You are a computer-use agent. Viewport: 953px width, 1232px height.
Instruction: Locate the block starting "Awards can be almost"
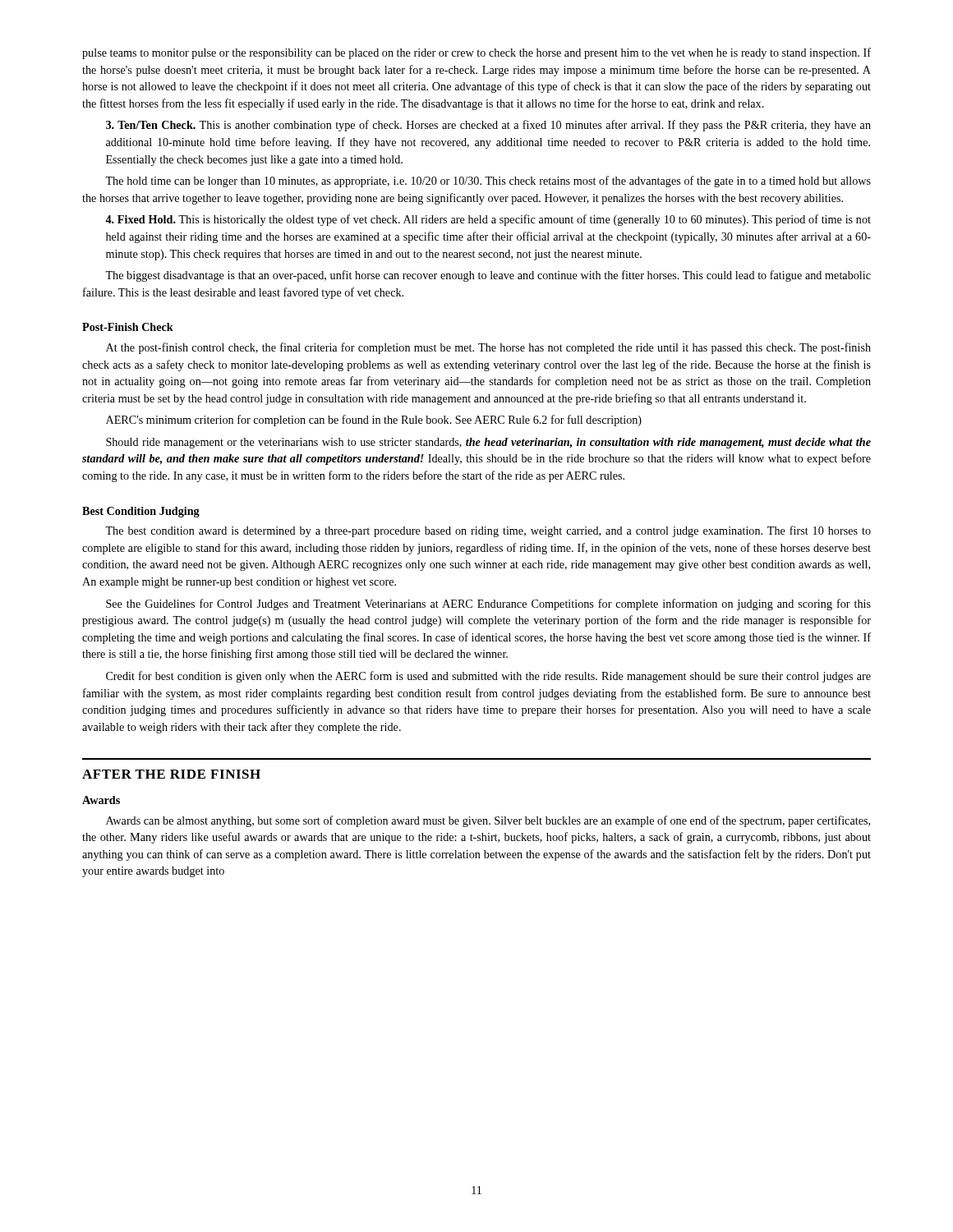pyautogui.click(x=476, y=846)
